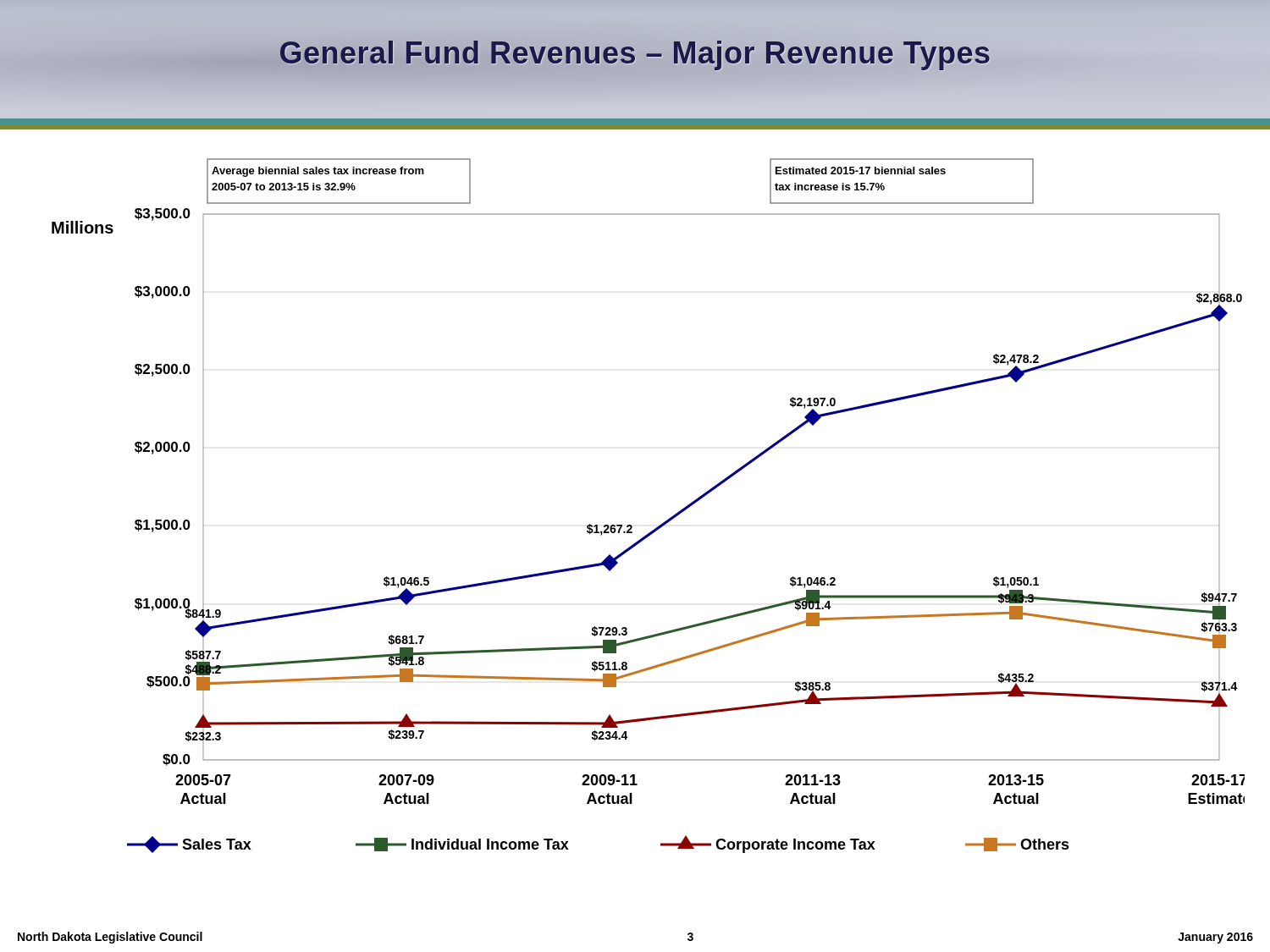Find "General Fund Revenues – Major Revenue Types" on this page
The height and width of the screenshot is (952, 1270).
635,53
